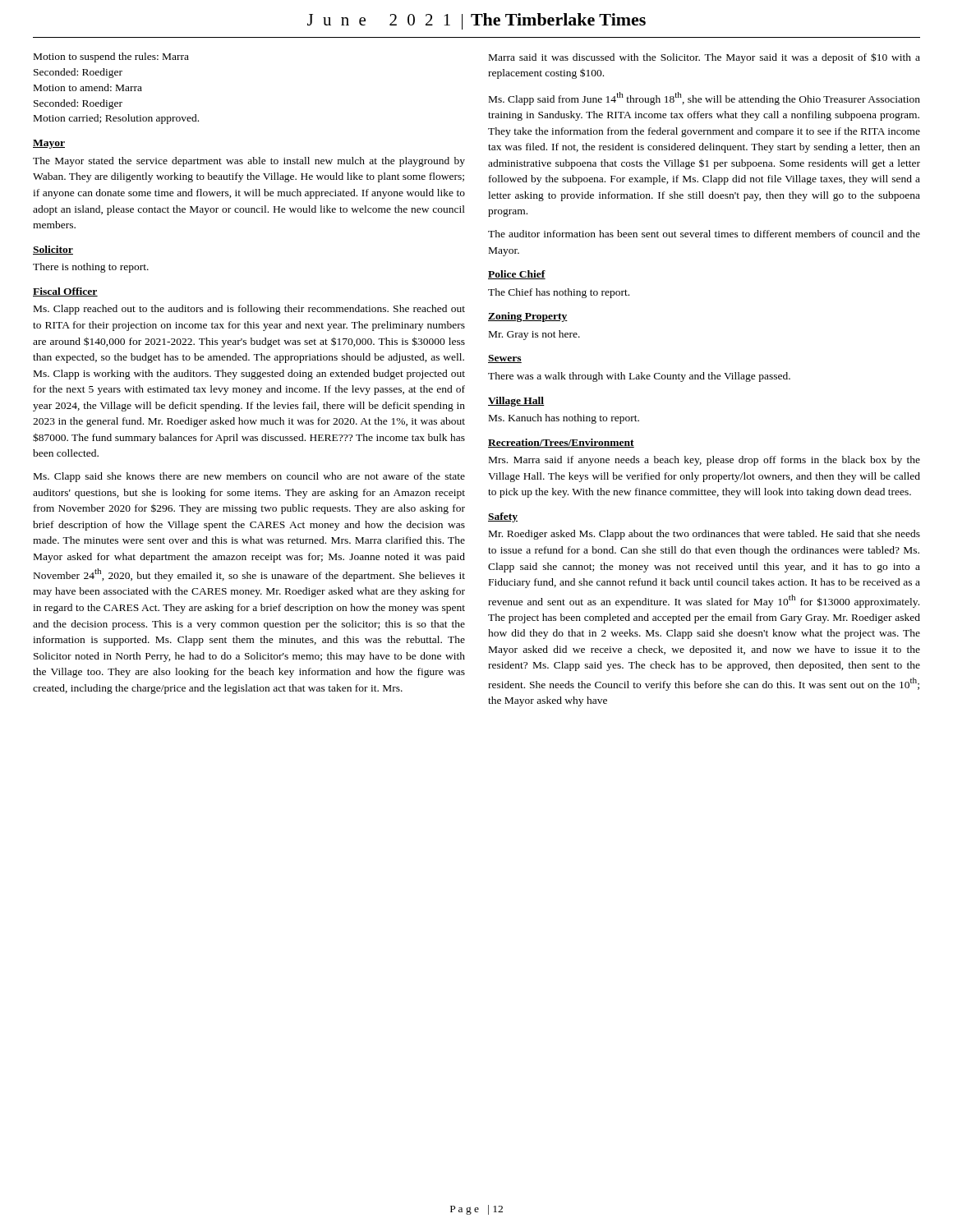Click on the text starting "The Chief has"

pos(559,293)
